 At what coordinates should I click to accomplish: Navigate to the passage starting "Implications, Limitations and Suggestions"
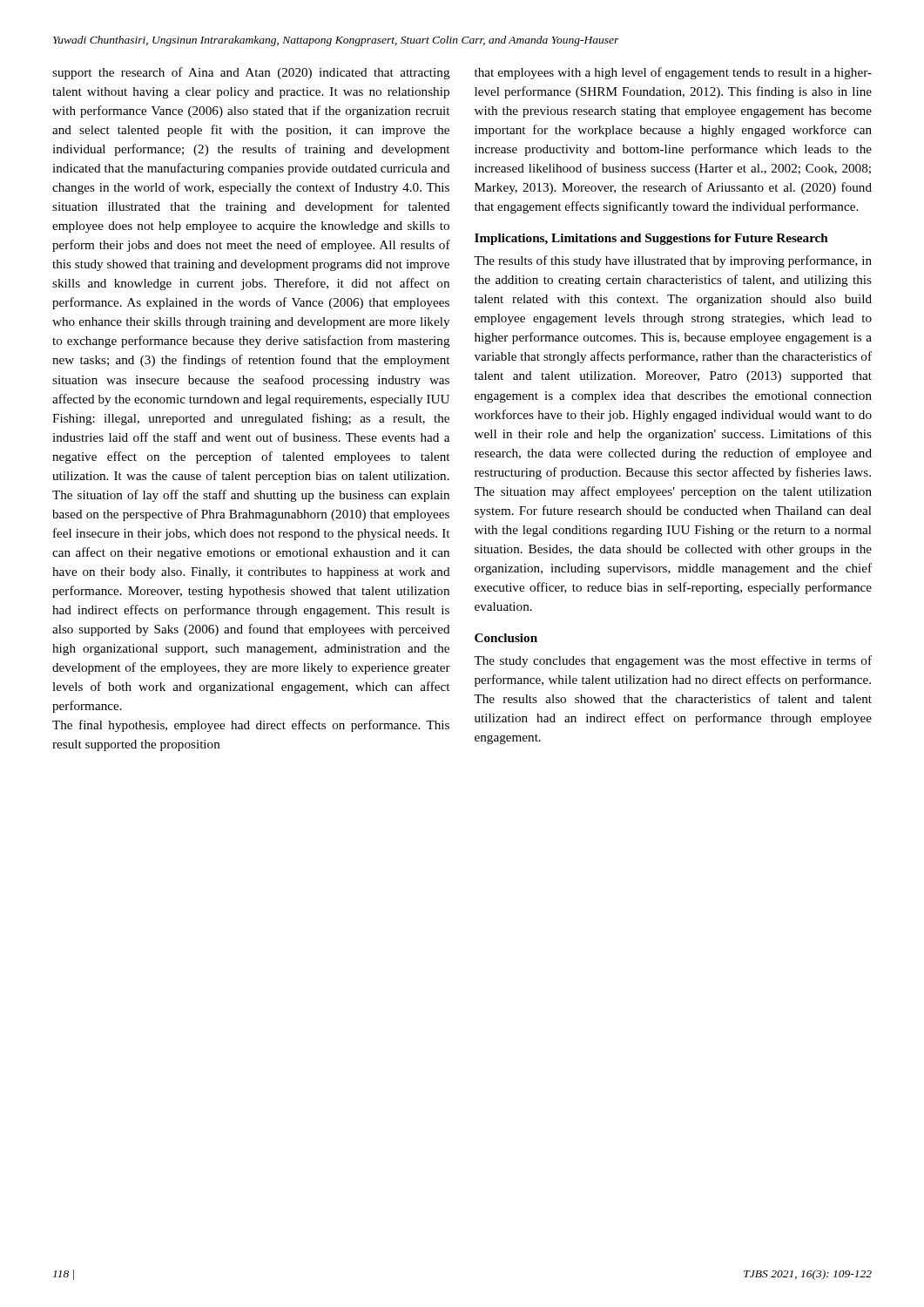pyautogui.click(x=673, y=238)
